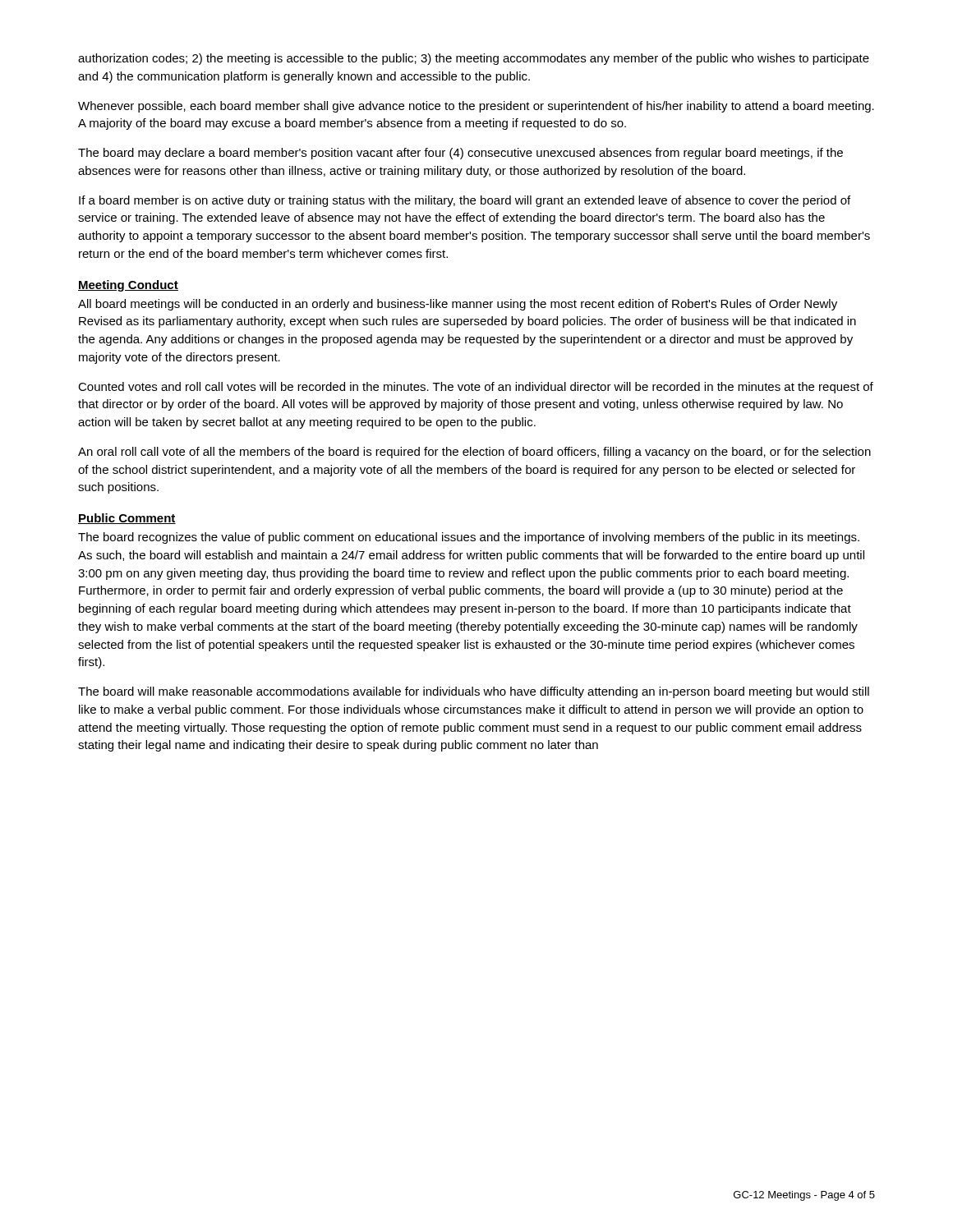Viewport: 953px width, 1232px height.
Task: Navigate to the text starting "The board recognizes the value of public comment"
Action: click(x=472, y=599)
